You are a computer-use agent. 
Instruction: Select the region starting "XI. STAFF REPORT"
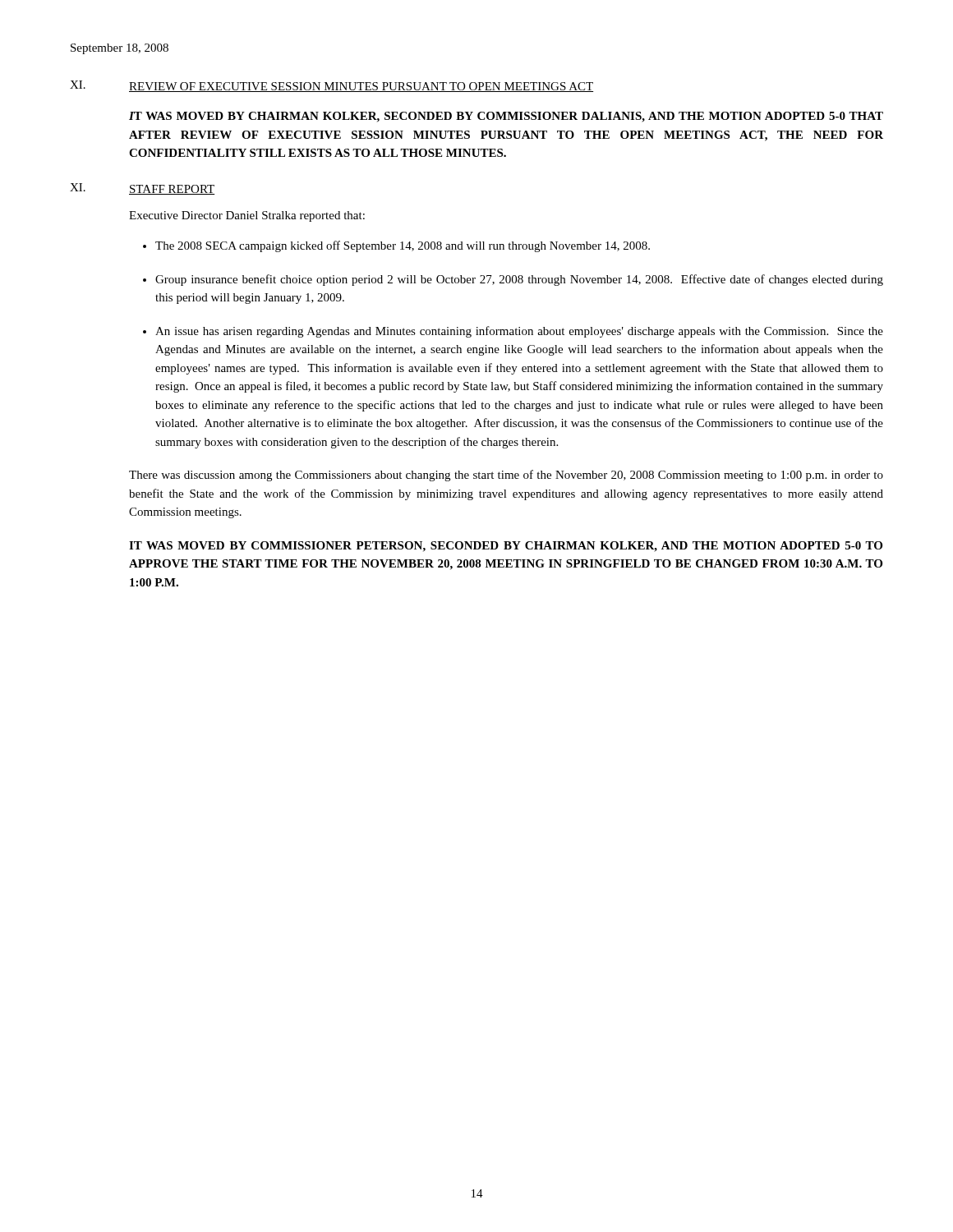pyautogui.click(x=142, y=189)
